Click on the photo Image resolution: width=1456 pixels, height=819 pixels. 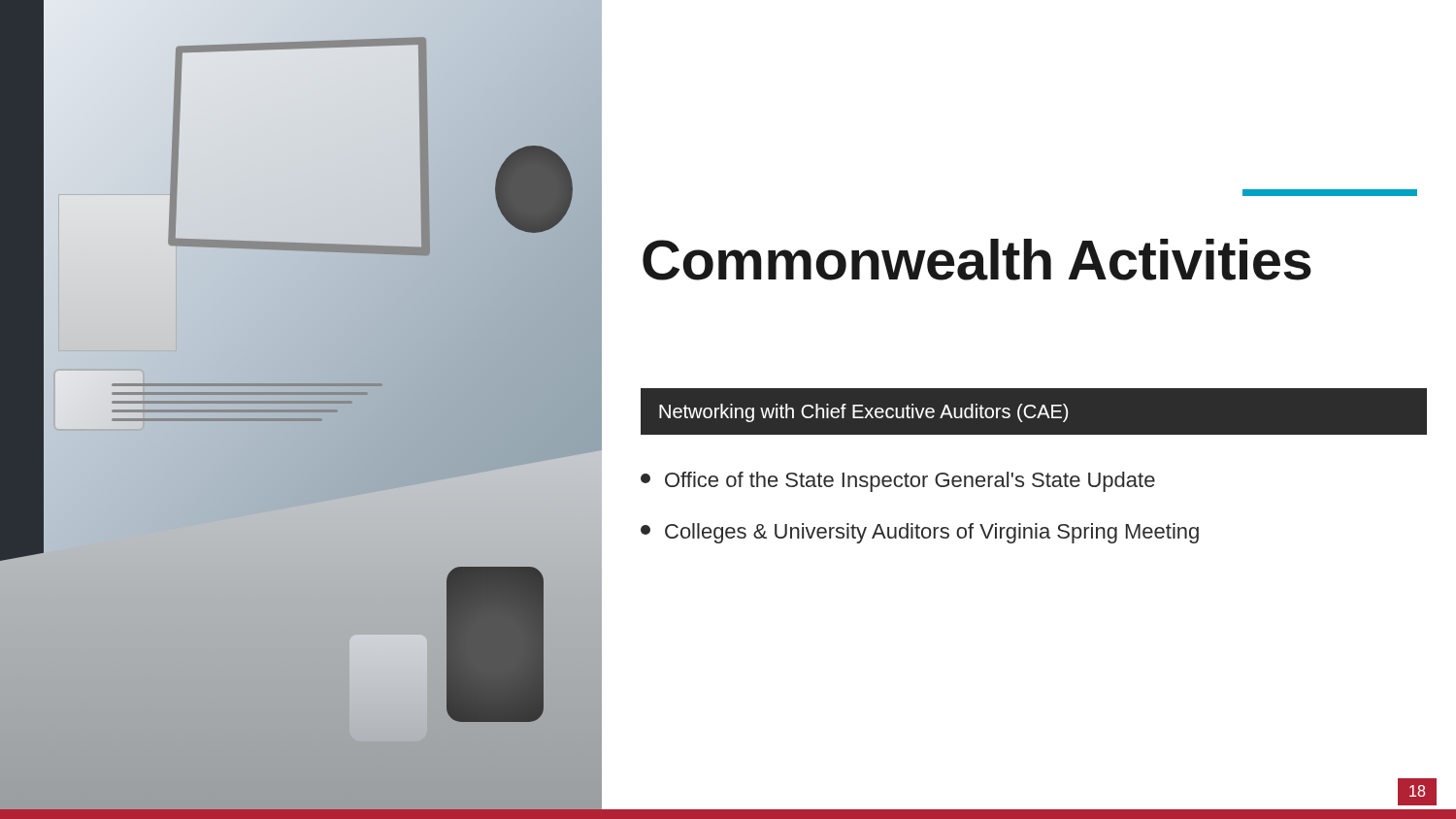[301, 410]
